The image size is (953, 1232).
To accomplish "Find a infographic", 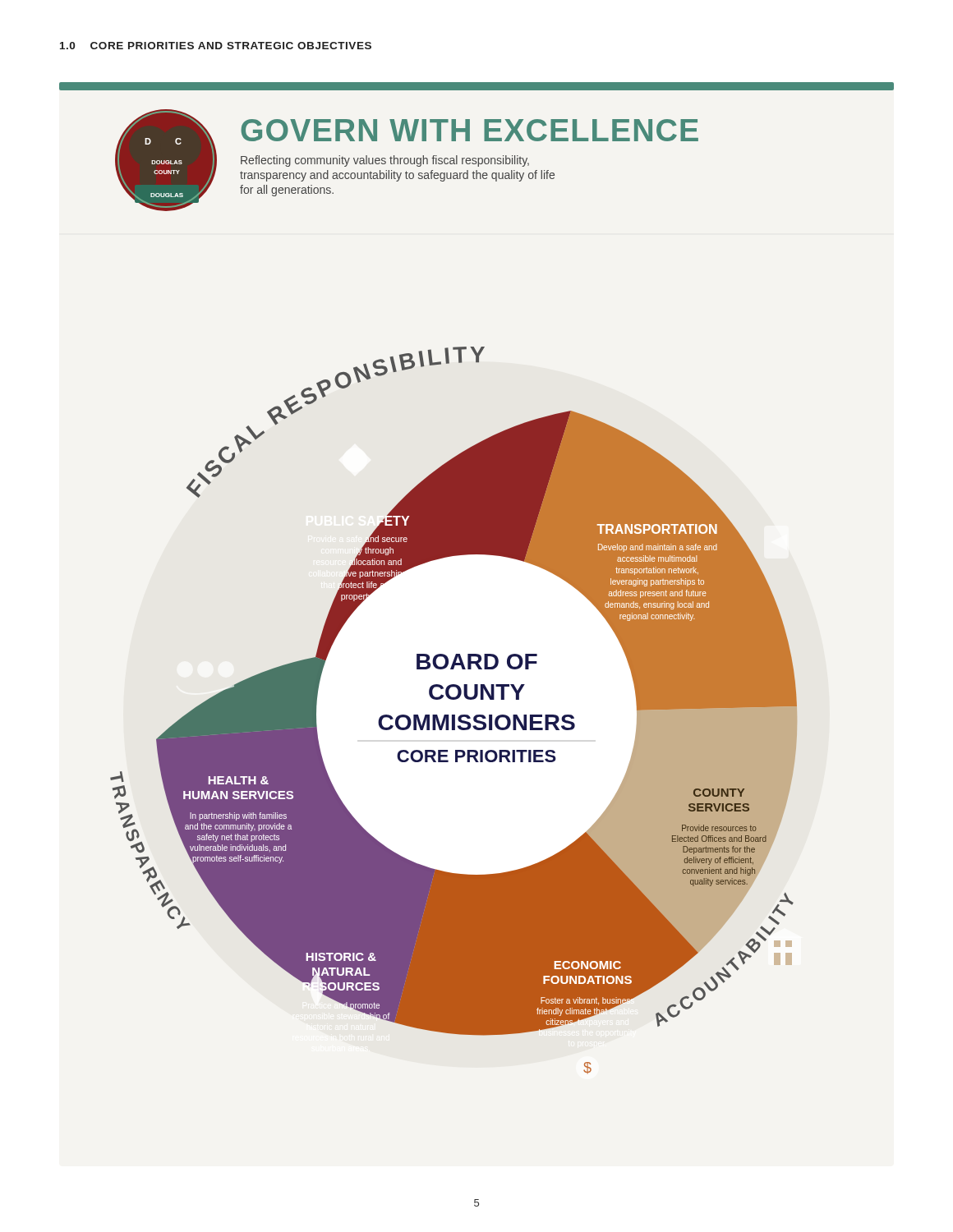I will point(476,624).
